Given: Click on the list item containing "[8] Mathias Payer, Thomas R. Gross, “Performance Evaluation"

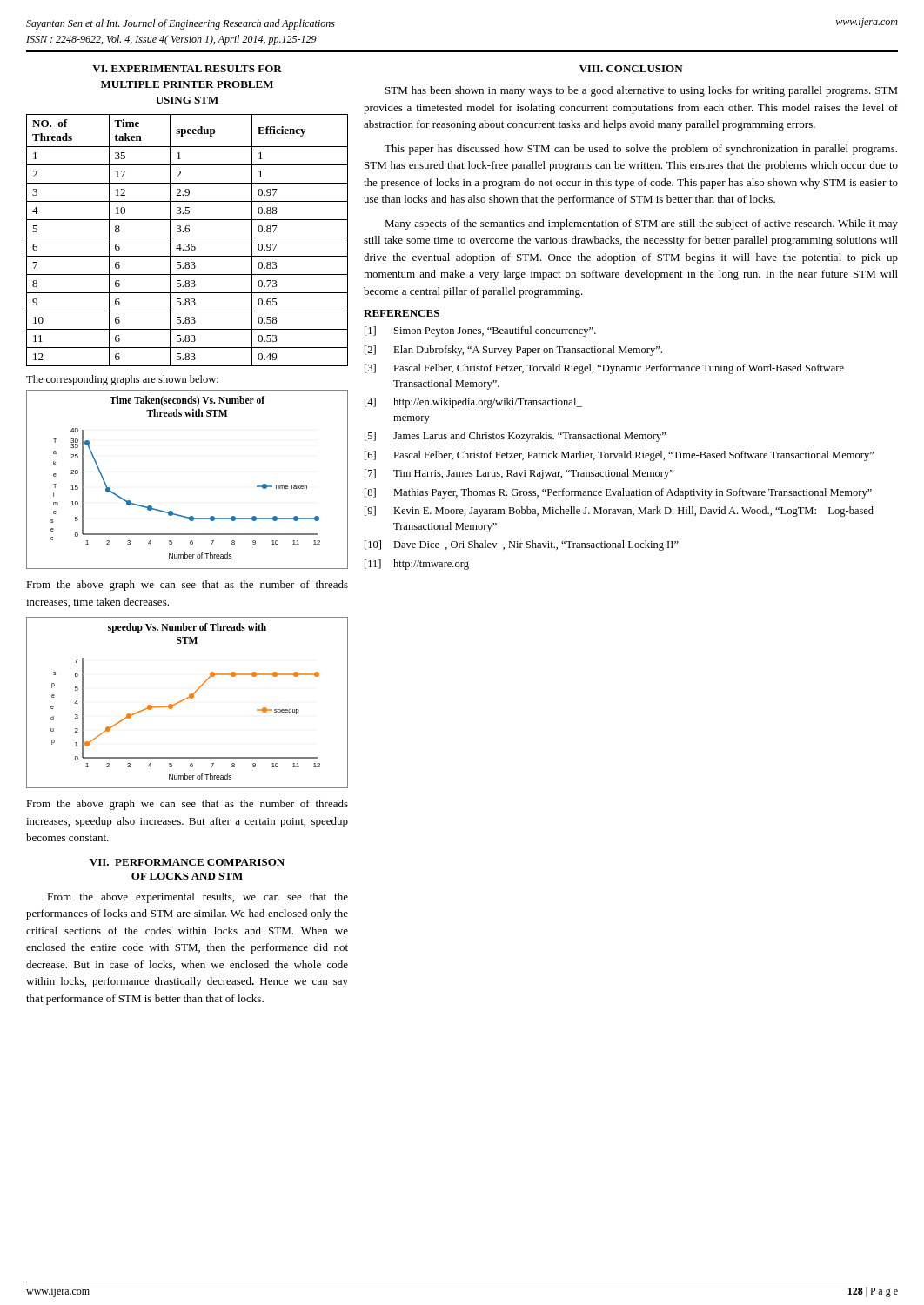Looking at the screenshot, I should [618, 493].
